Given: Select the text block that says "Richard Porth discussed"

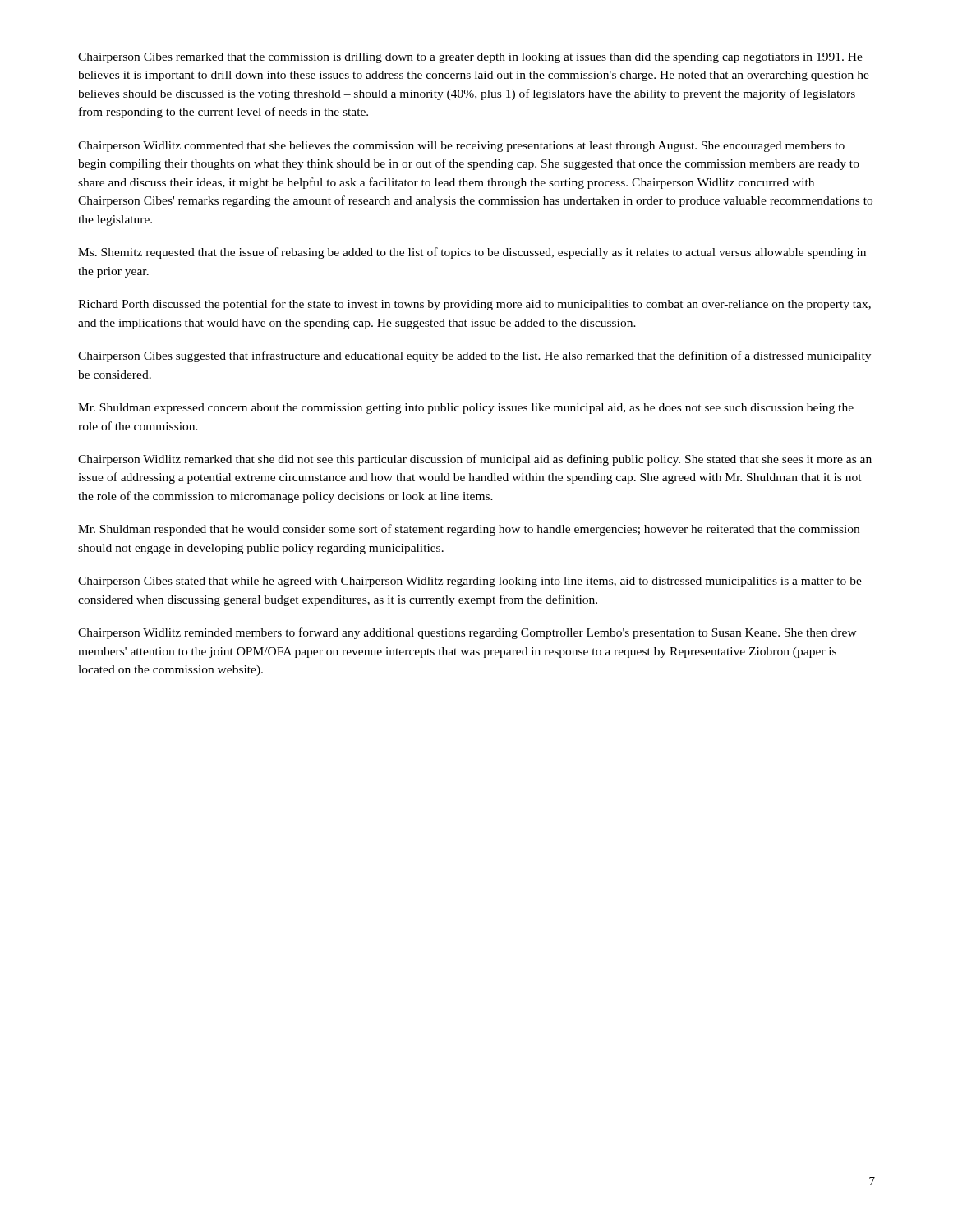Looking at the screenshot, I should tap(475, 313).
